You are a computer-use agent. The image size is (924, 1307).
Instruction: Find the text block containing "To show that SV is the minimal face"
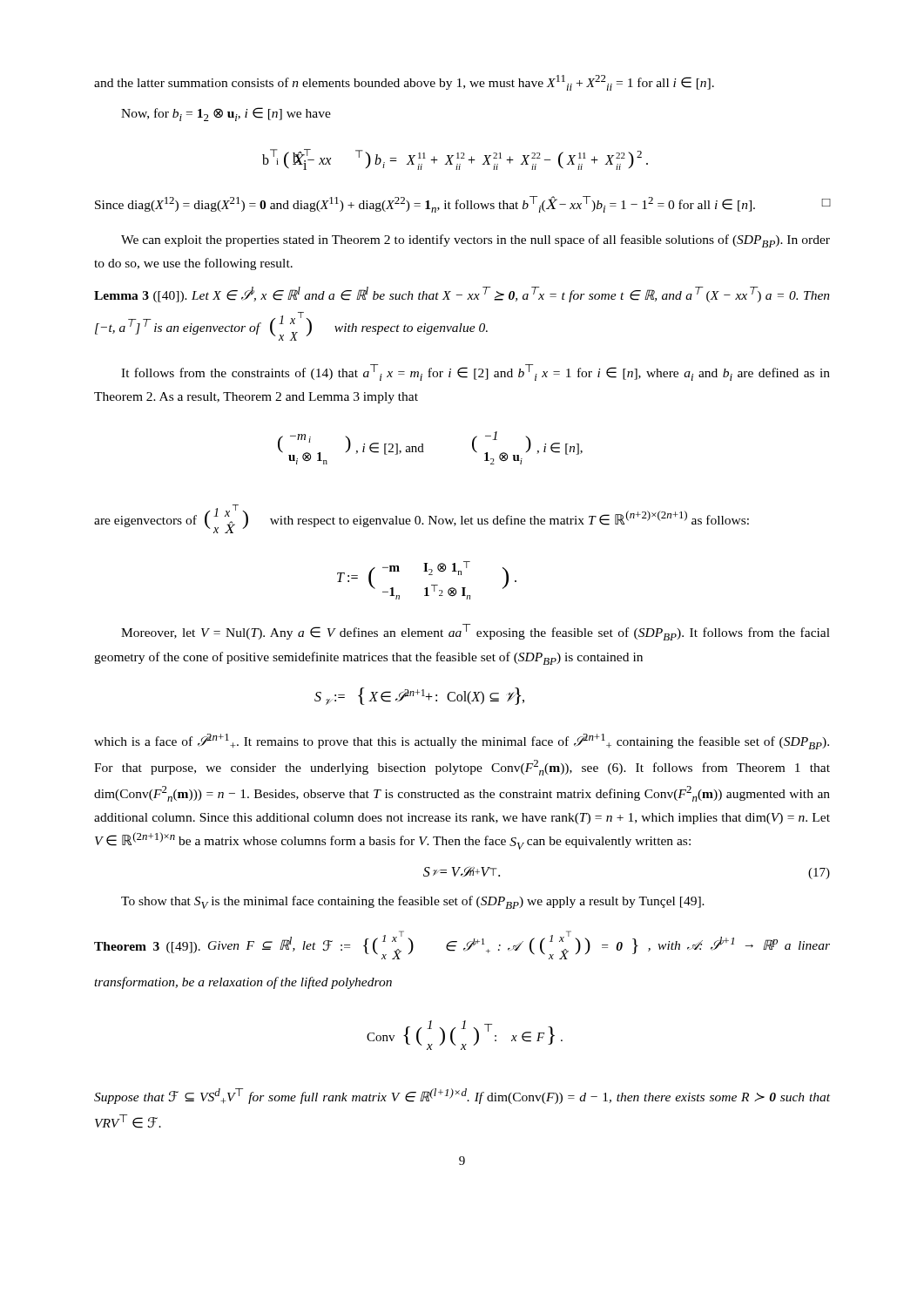(x=413, y=902)
